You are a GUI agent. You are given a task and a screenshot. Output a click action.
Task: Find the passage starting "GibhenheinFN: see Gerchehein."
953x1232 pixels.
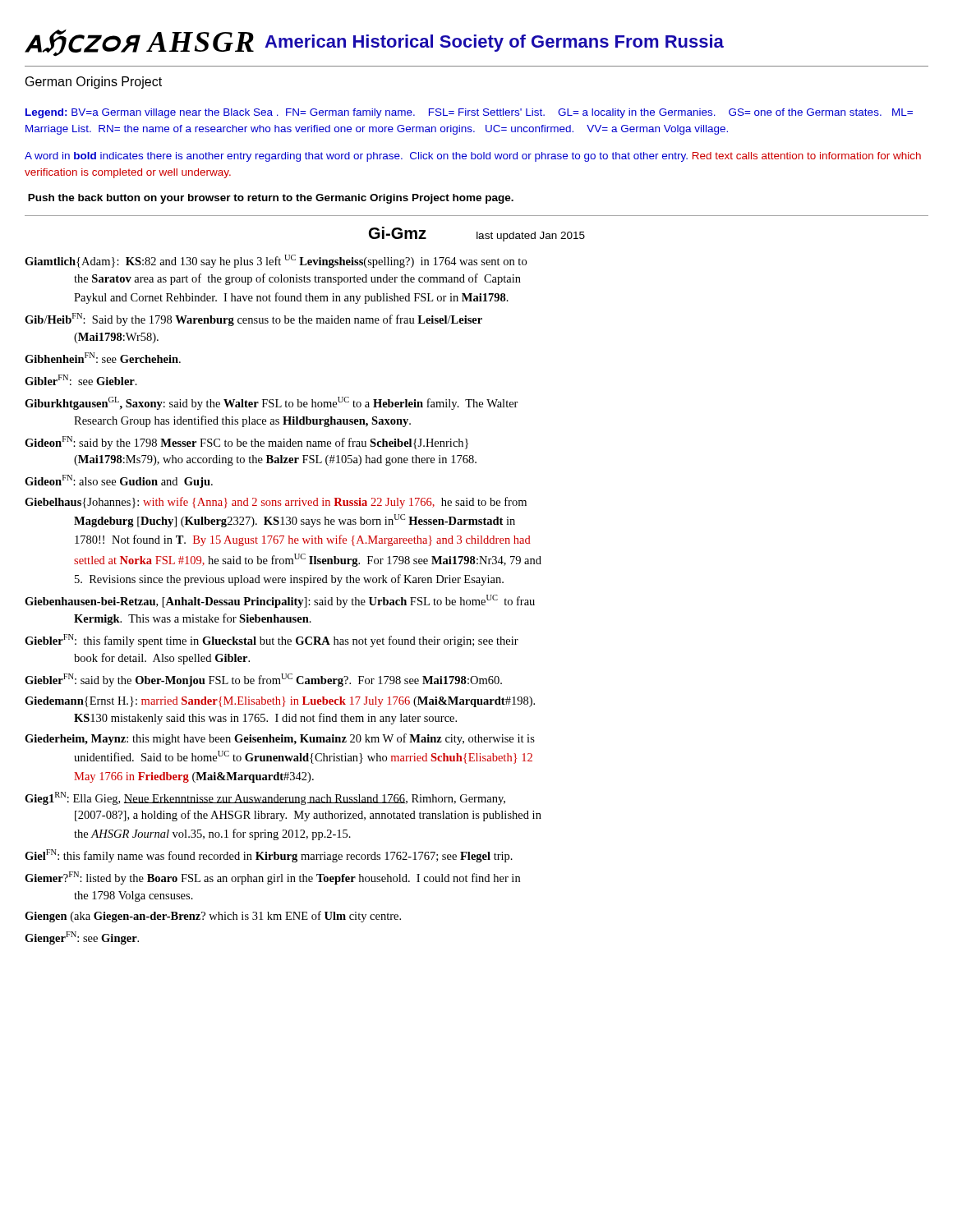coord(103,358)
